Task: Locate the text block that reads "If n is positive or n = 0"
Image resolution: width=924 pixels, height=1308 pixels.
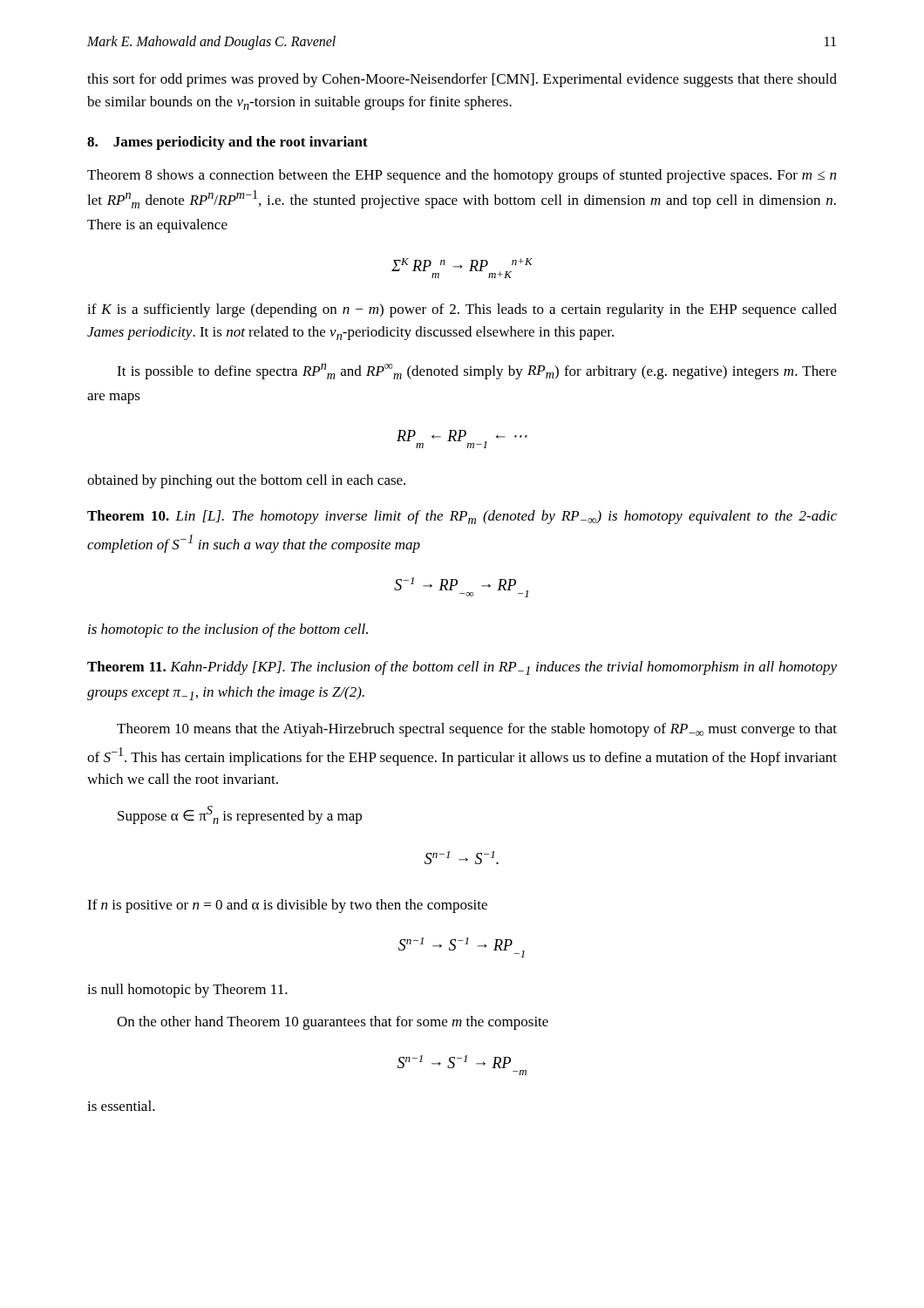Action: pos(462,904)
